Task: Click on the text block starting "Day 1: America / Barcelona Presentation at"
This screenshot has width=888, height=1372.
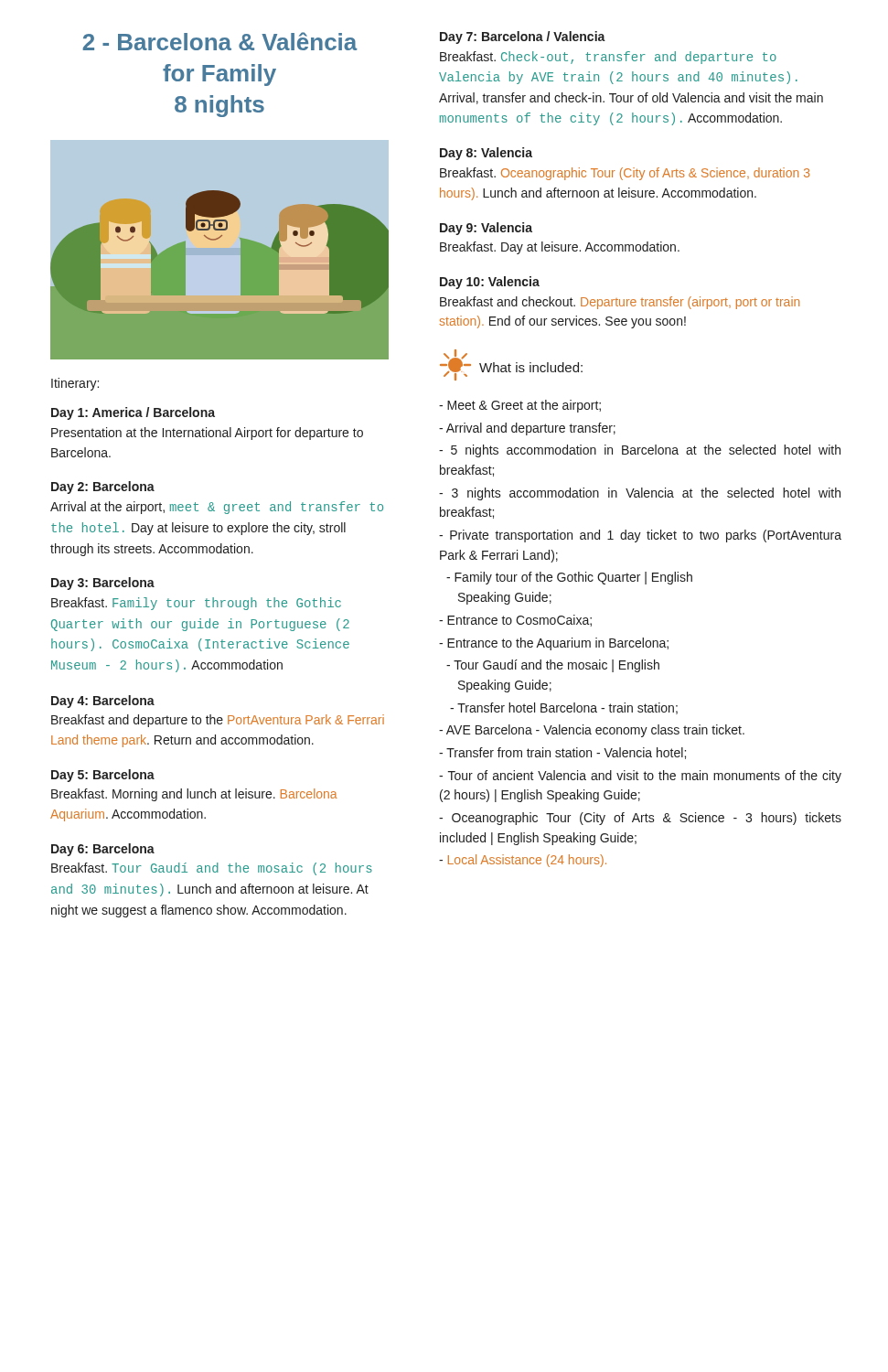Action: pos(207,433)
